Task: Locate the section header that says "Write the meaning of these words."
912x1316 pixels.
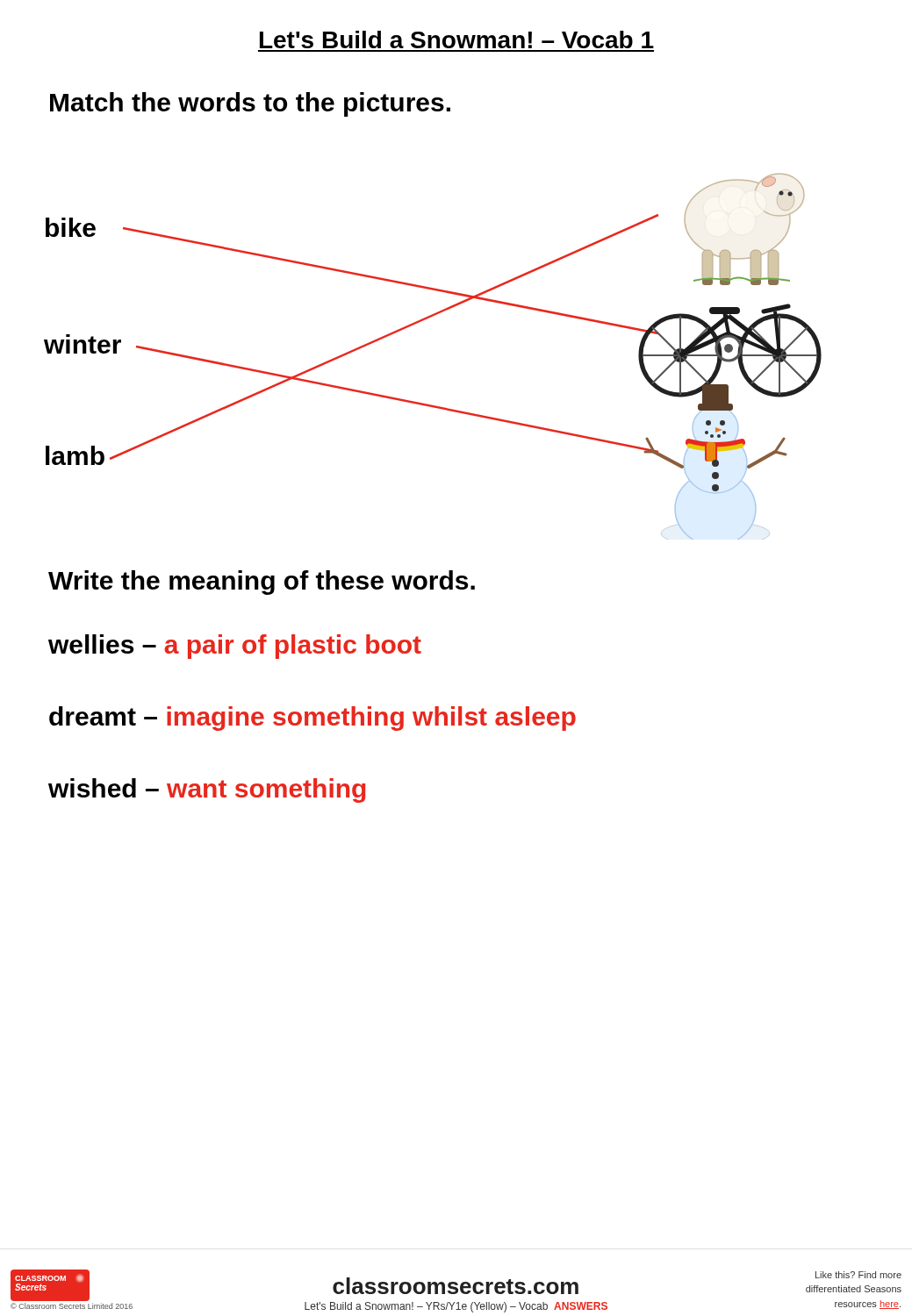Action: click(x=262, y=580)
